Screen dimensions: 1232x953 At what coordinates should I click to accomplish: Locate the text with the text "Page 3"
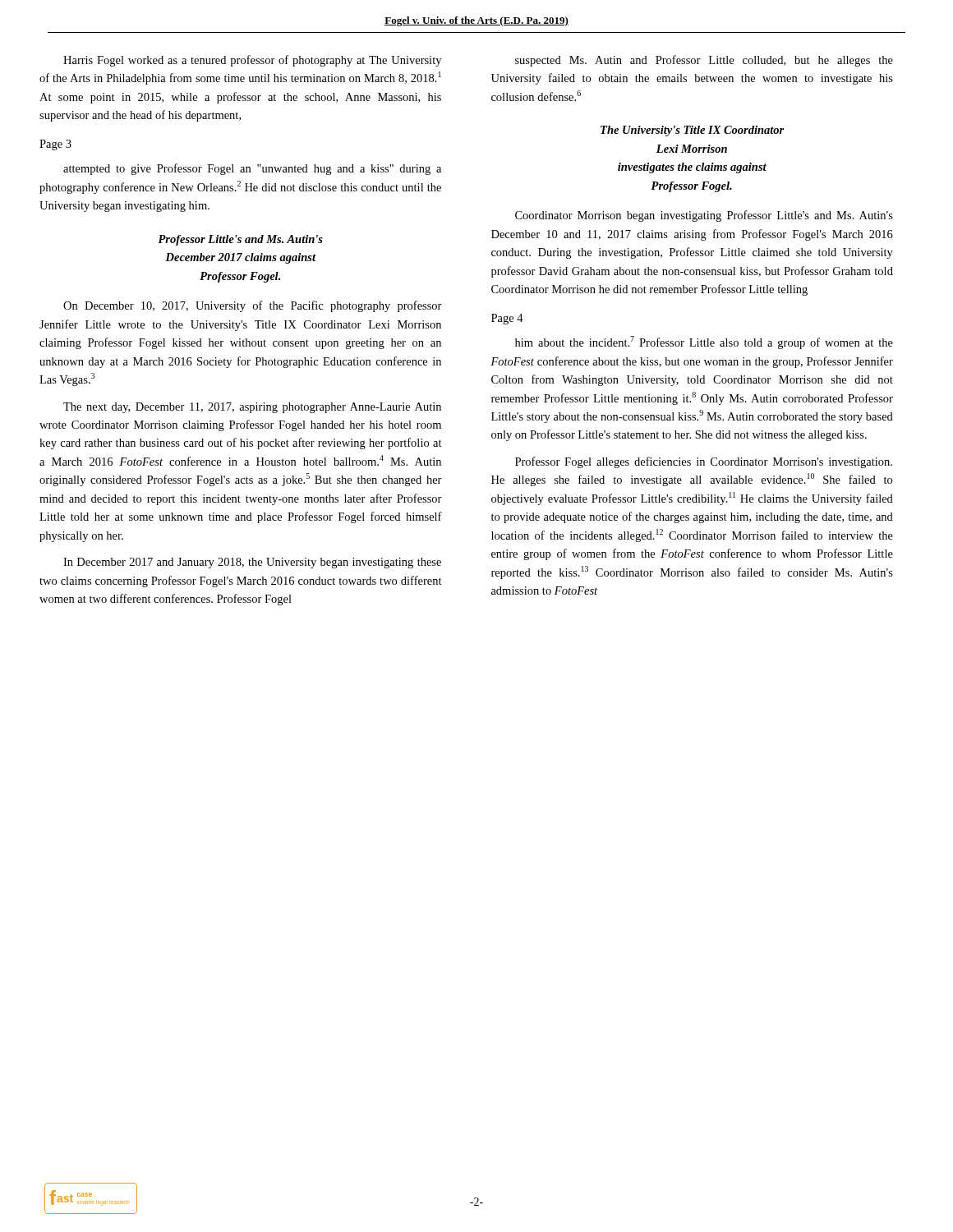coord(55,145)
